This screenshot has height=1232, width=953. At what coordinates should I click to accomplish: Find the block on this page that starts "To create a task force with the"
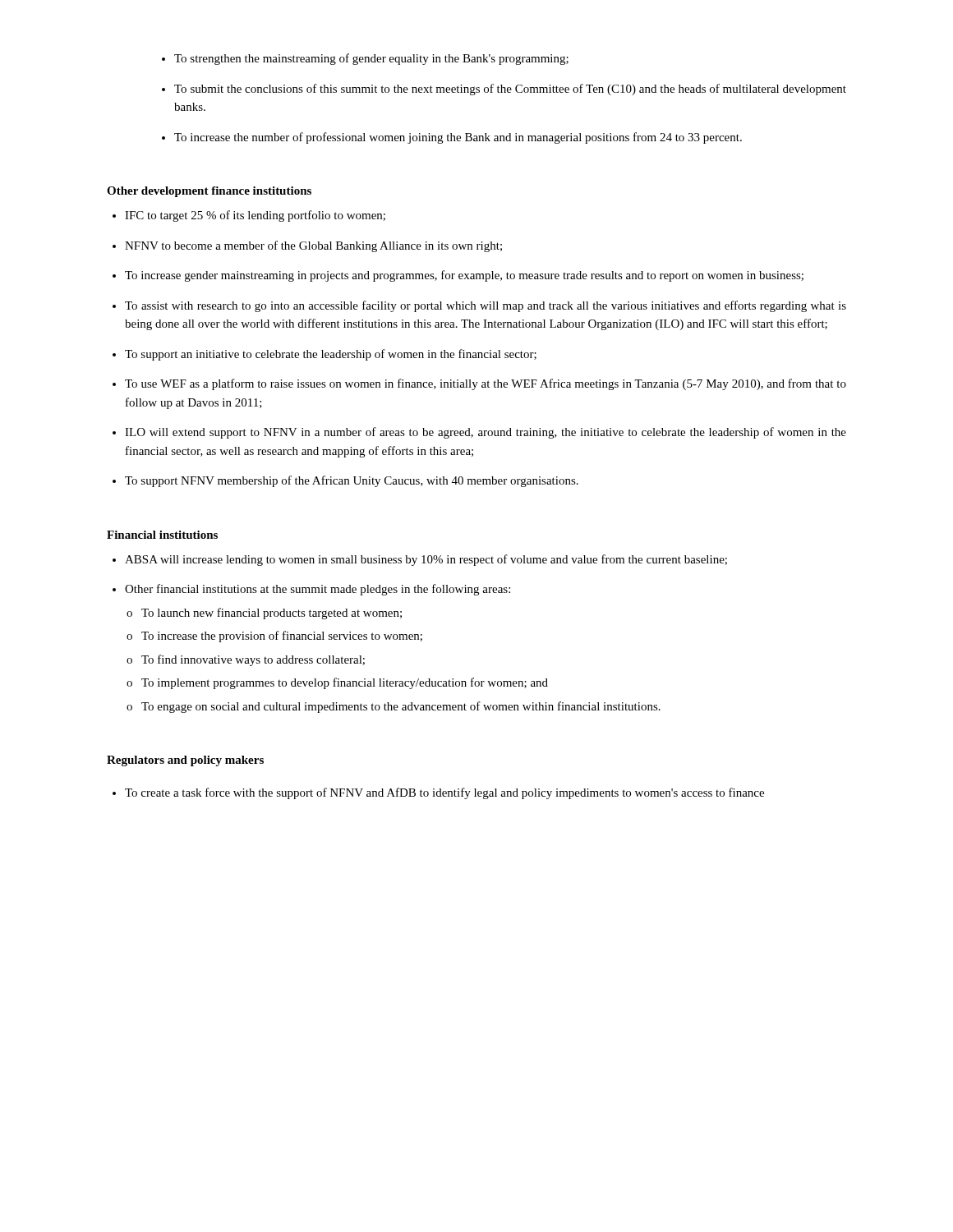445,793
